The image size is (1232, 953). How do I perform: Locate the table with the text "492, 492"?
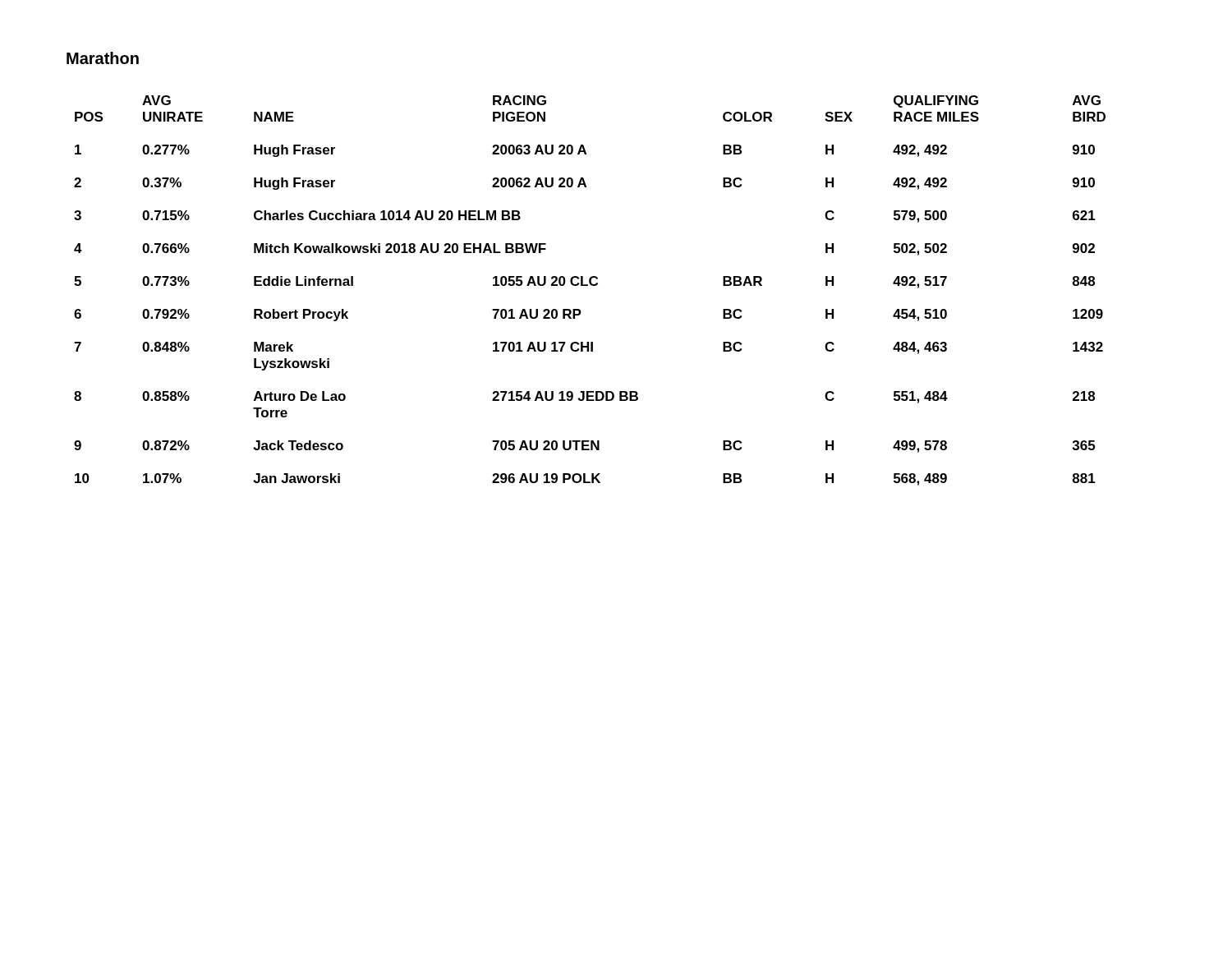616,292
